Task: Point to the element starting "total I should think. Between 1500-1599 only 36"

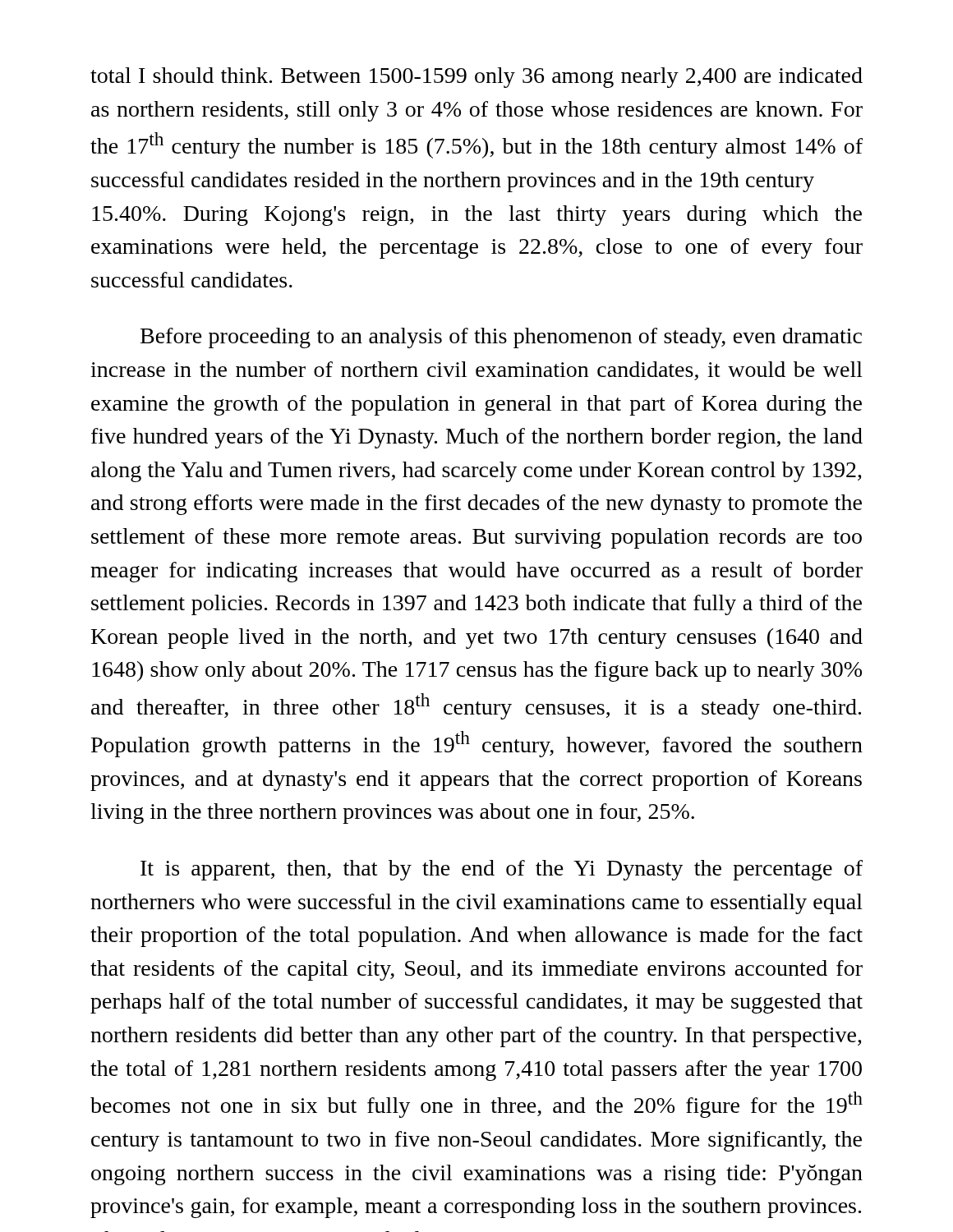Action: [x=476, y=178]
